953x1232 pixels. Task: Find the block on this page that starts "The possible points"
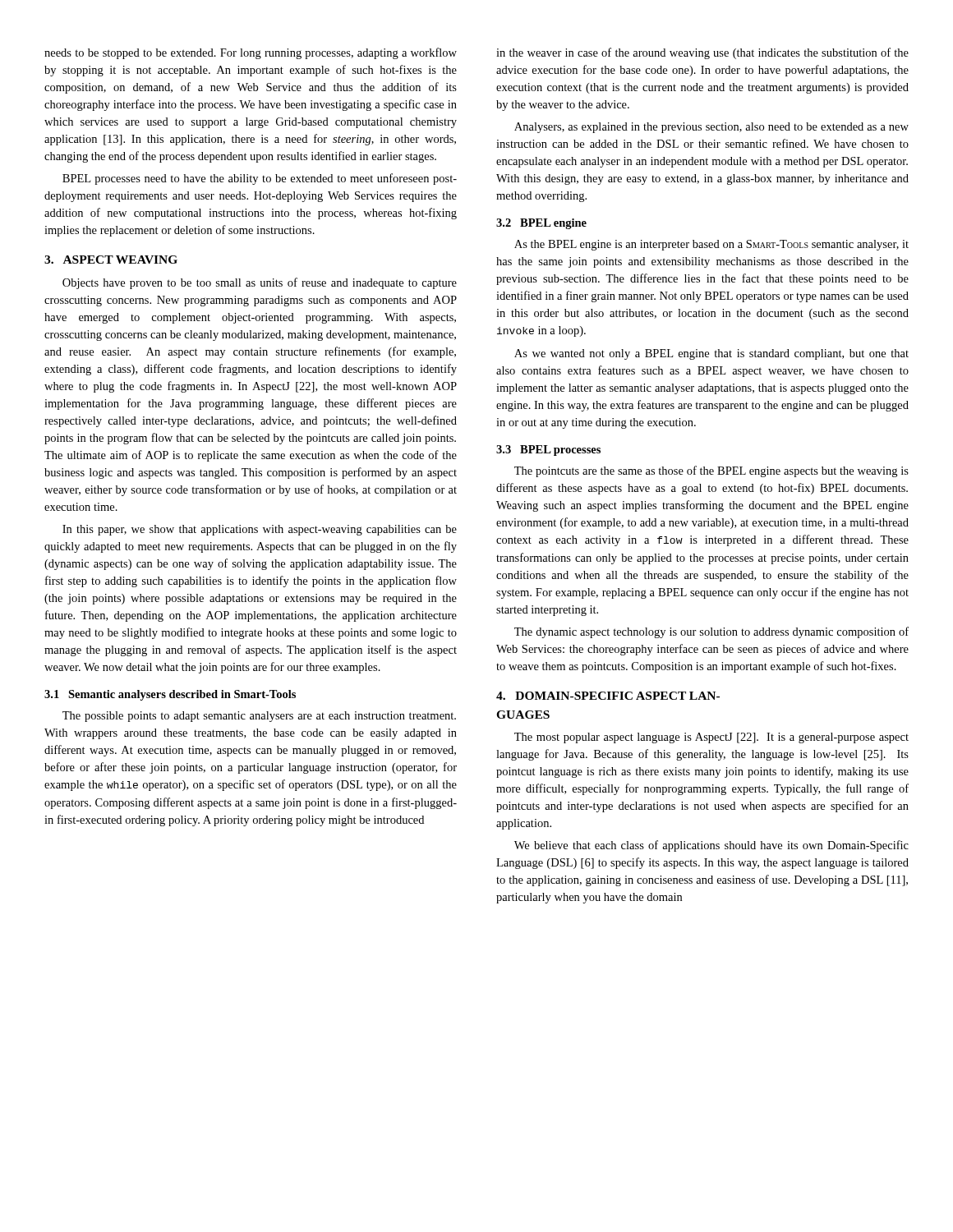pos(251,768)
